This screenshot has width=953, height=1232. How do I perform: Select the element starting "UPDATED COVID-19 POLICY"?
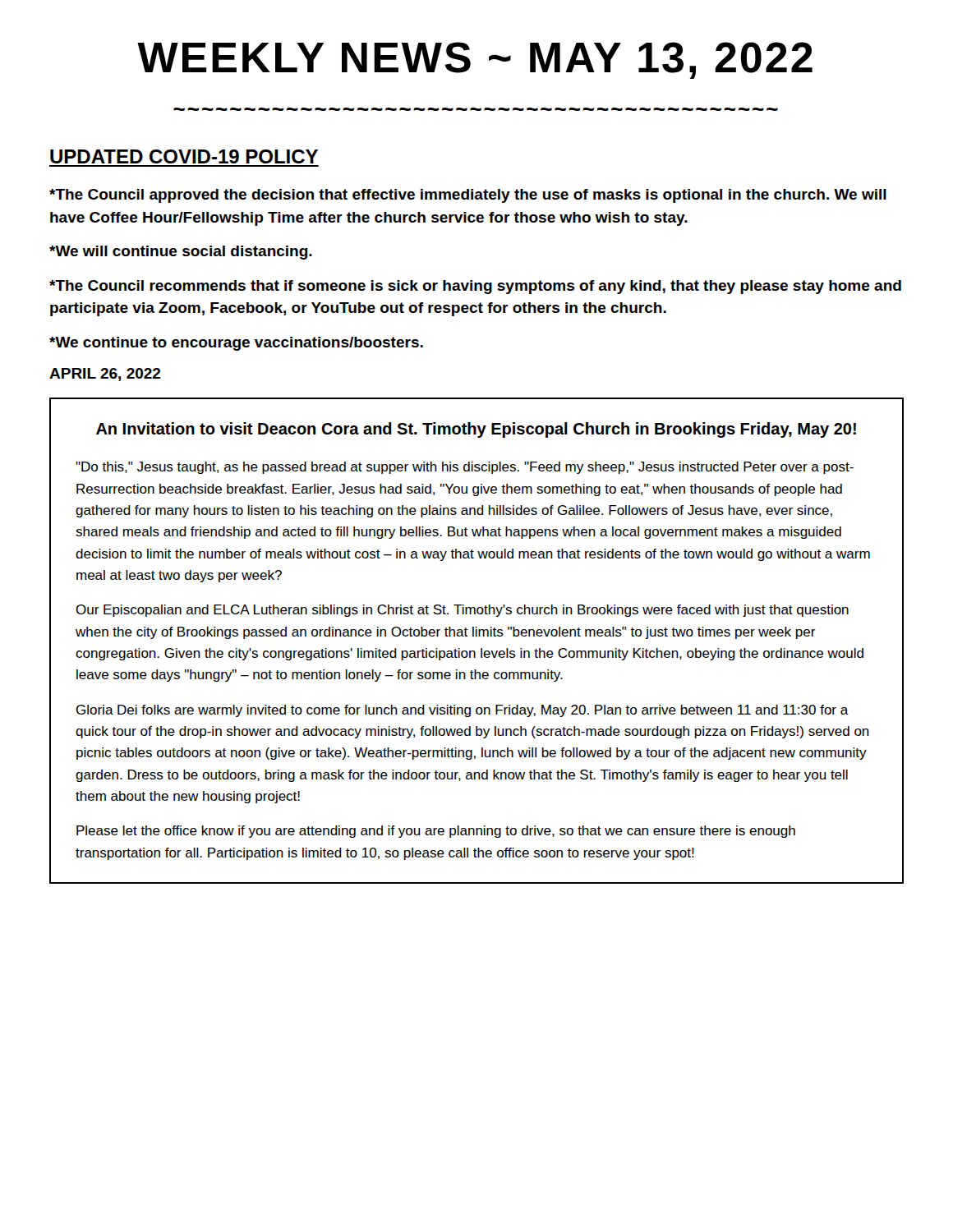[x=184, y=156]
